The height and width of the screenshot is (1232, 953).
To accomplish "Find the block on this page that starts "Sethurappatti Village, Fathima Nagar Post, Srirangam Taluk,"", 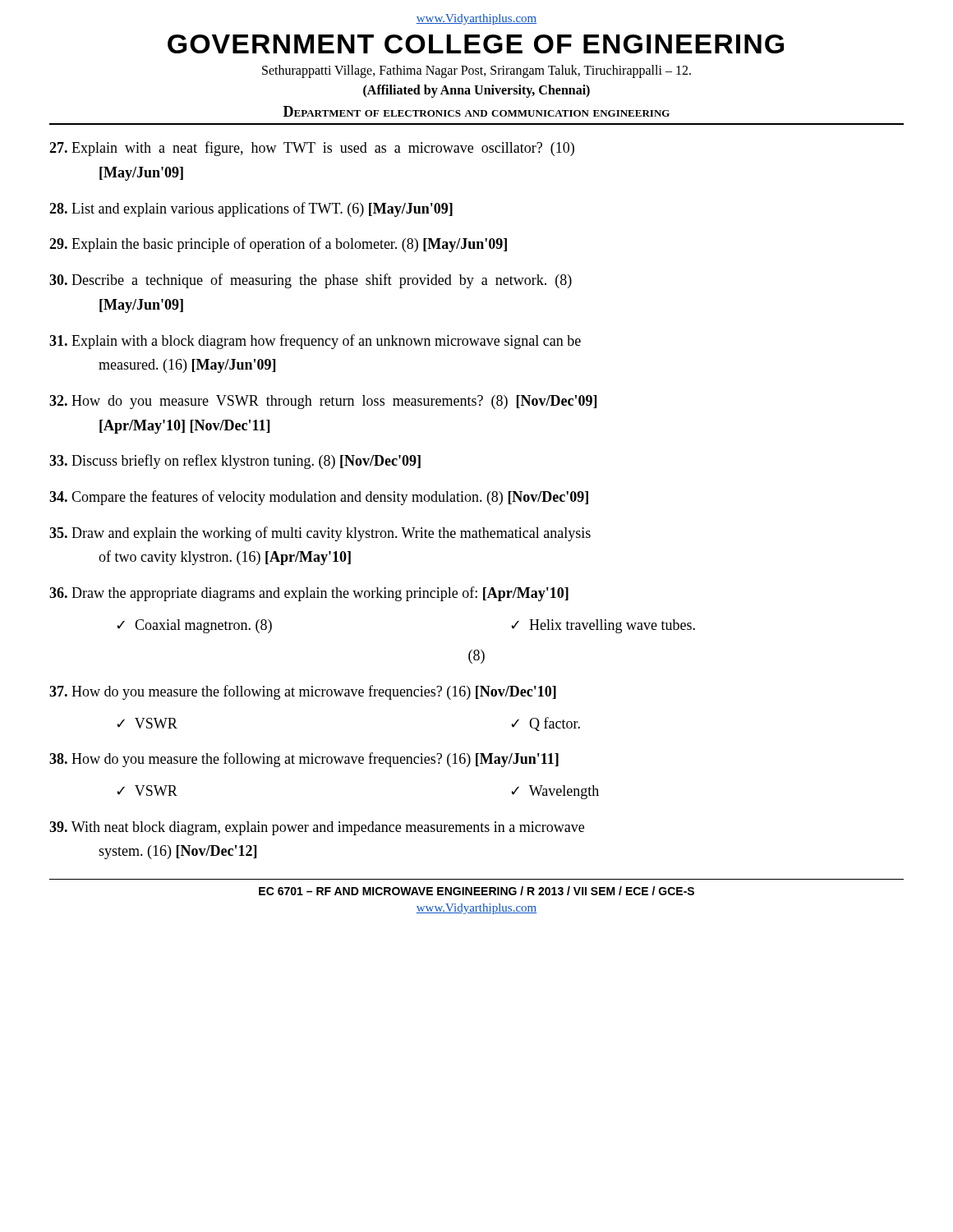I will pos(476,80).
